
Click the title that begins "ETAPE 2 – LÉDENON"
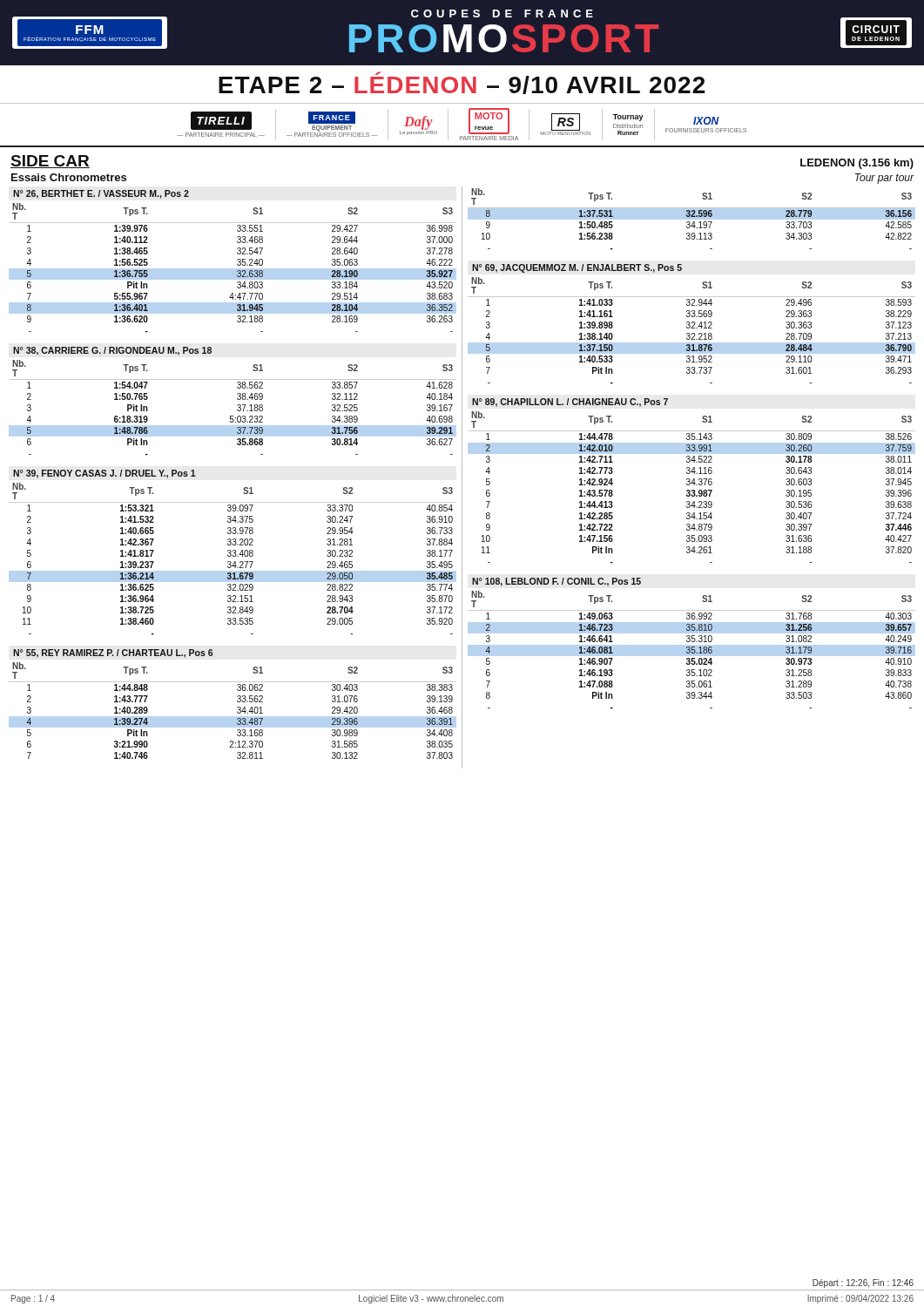click(x=462, y=85)
